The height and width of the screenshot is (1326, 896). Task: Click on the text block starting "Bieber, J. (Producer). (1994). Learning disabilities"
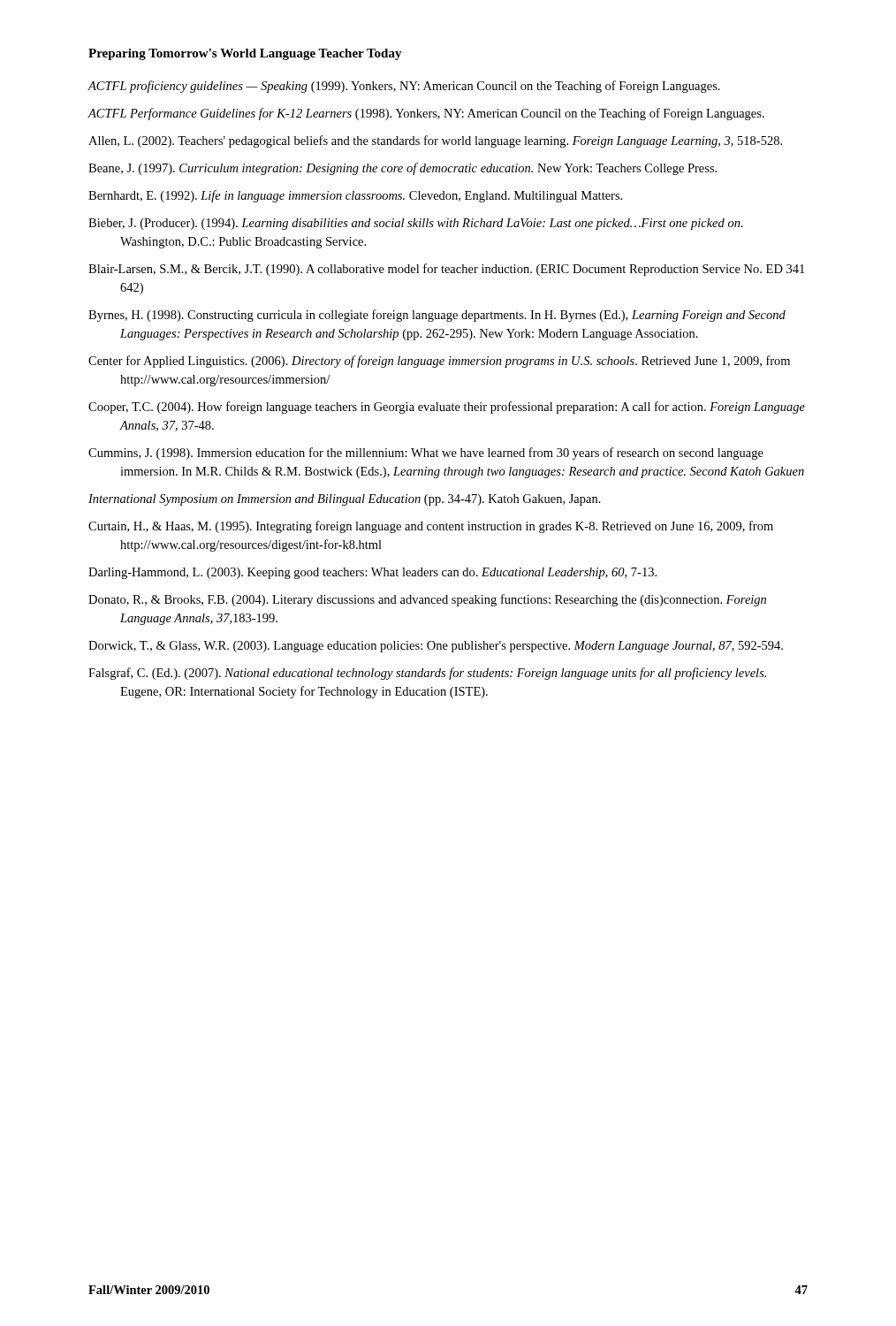tap(416, 232)
